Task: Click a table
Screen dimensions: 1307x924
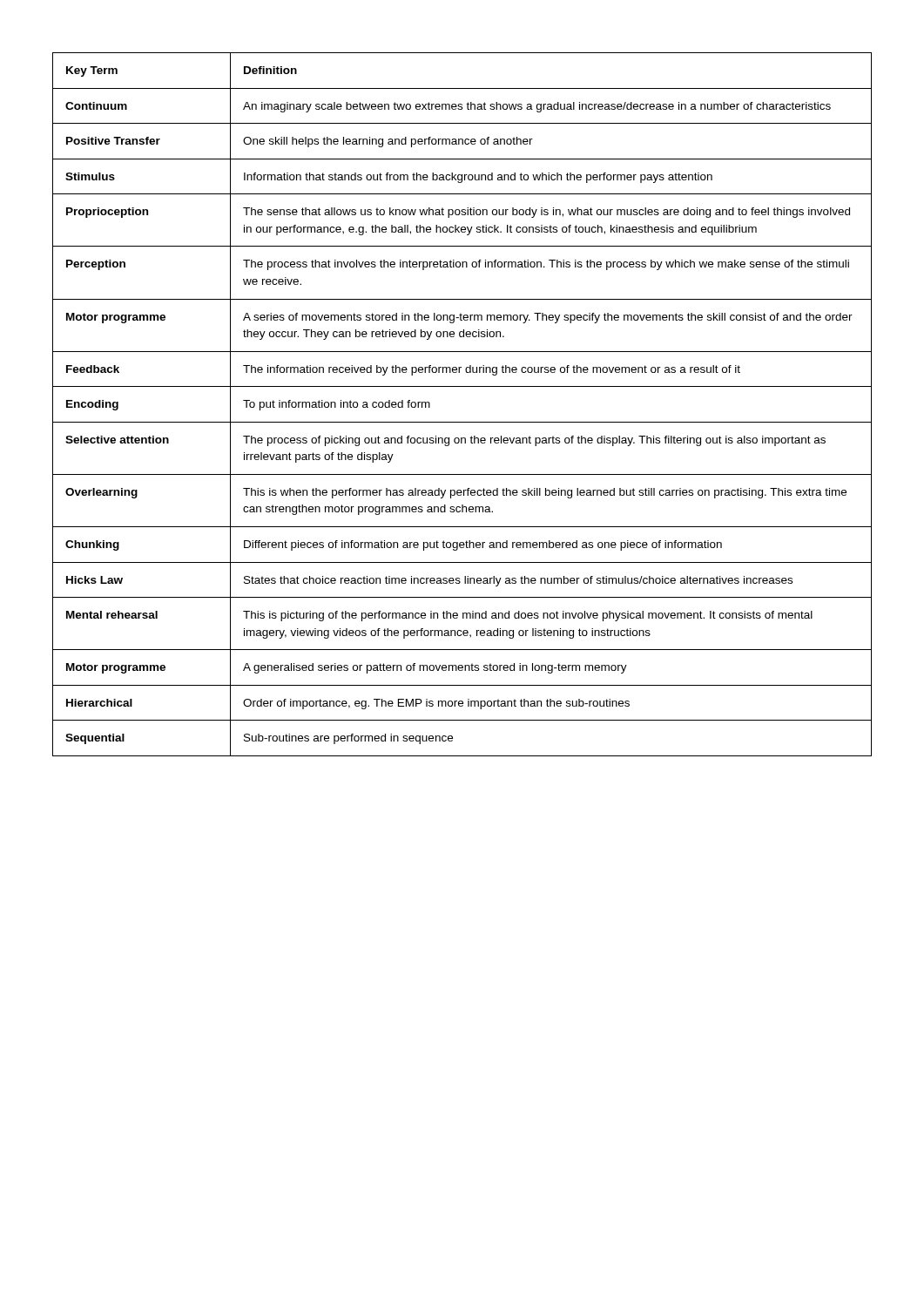Action: 462,404
